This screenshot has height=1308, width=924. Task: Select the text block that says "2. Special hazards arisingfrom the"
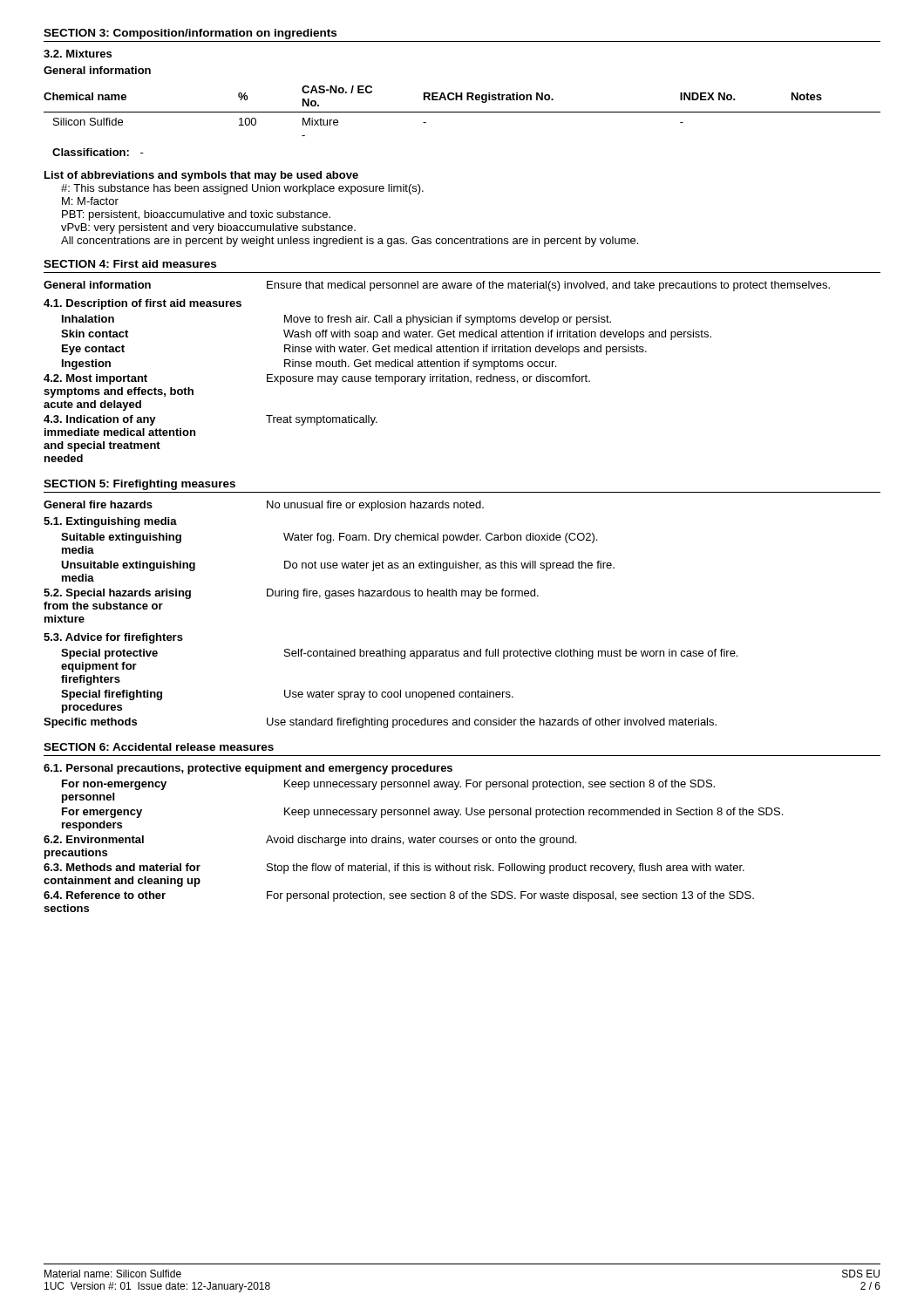click(x=462, y=606)
